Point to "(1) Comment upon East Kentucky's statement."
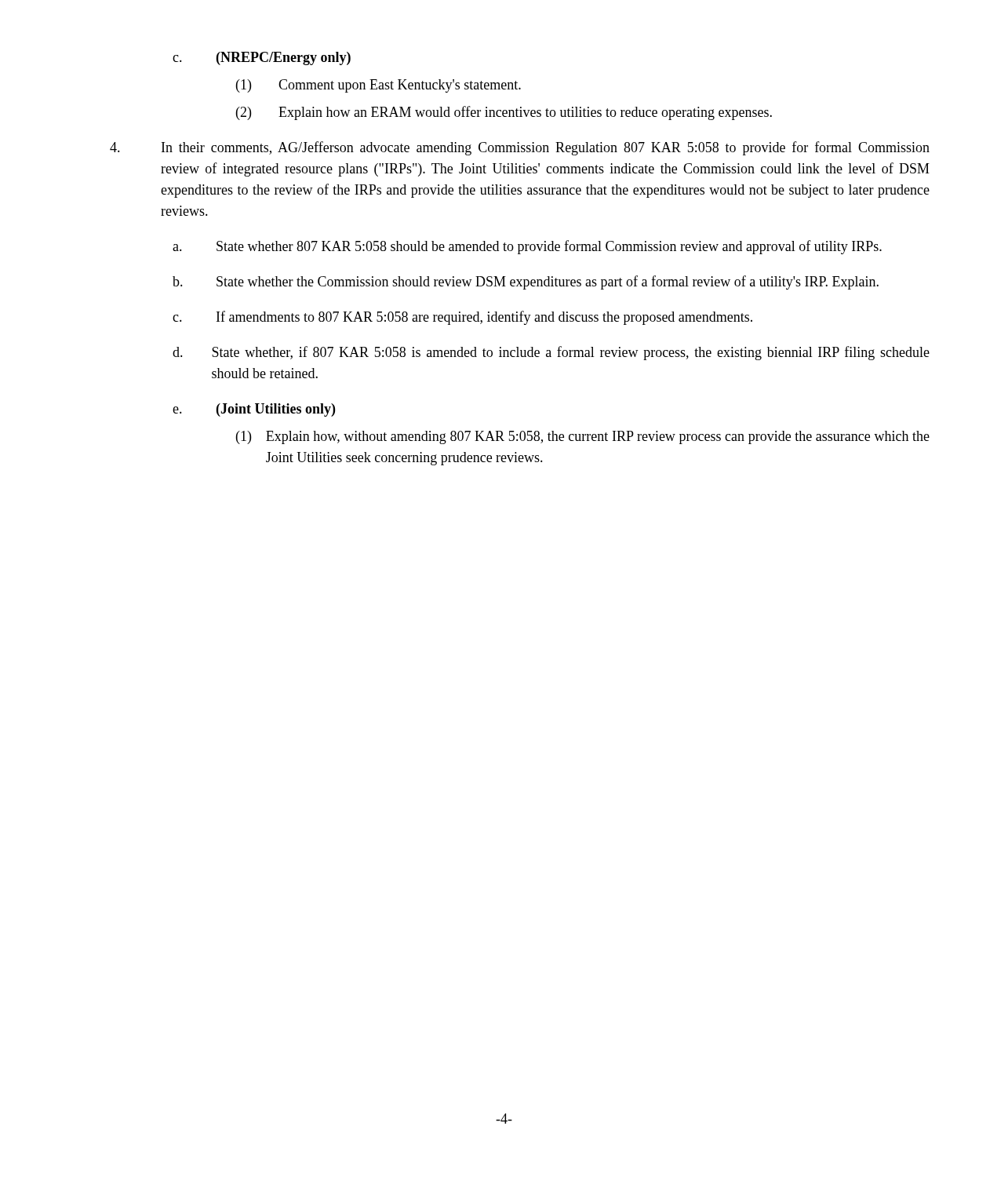 (378, 86)
